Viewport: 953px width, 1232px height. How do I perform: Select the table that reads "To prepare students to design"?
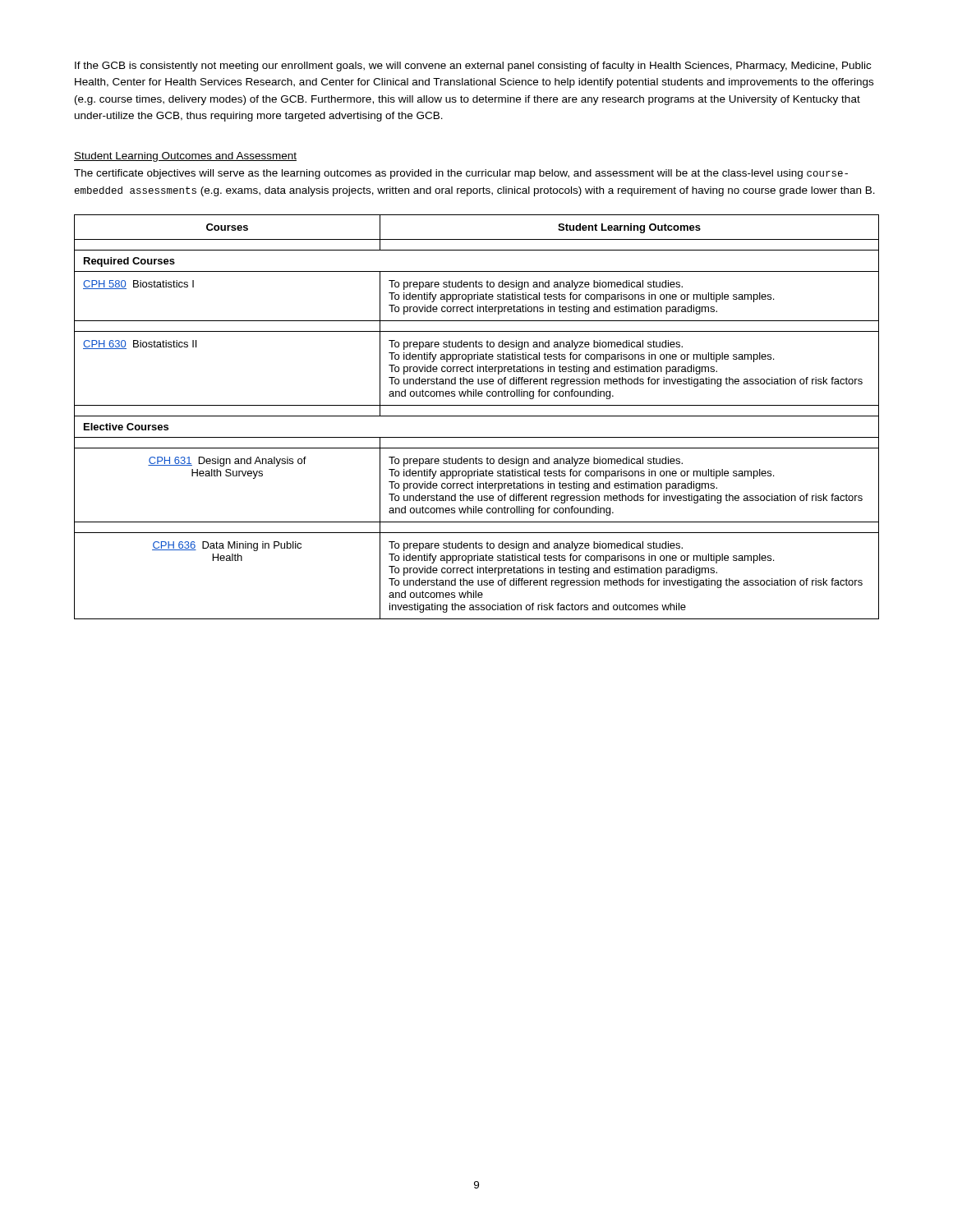coord(476,416)
